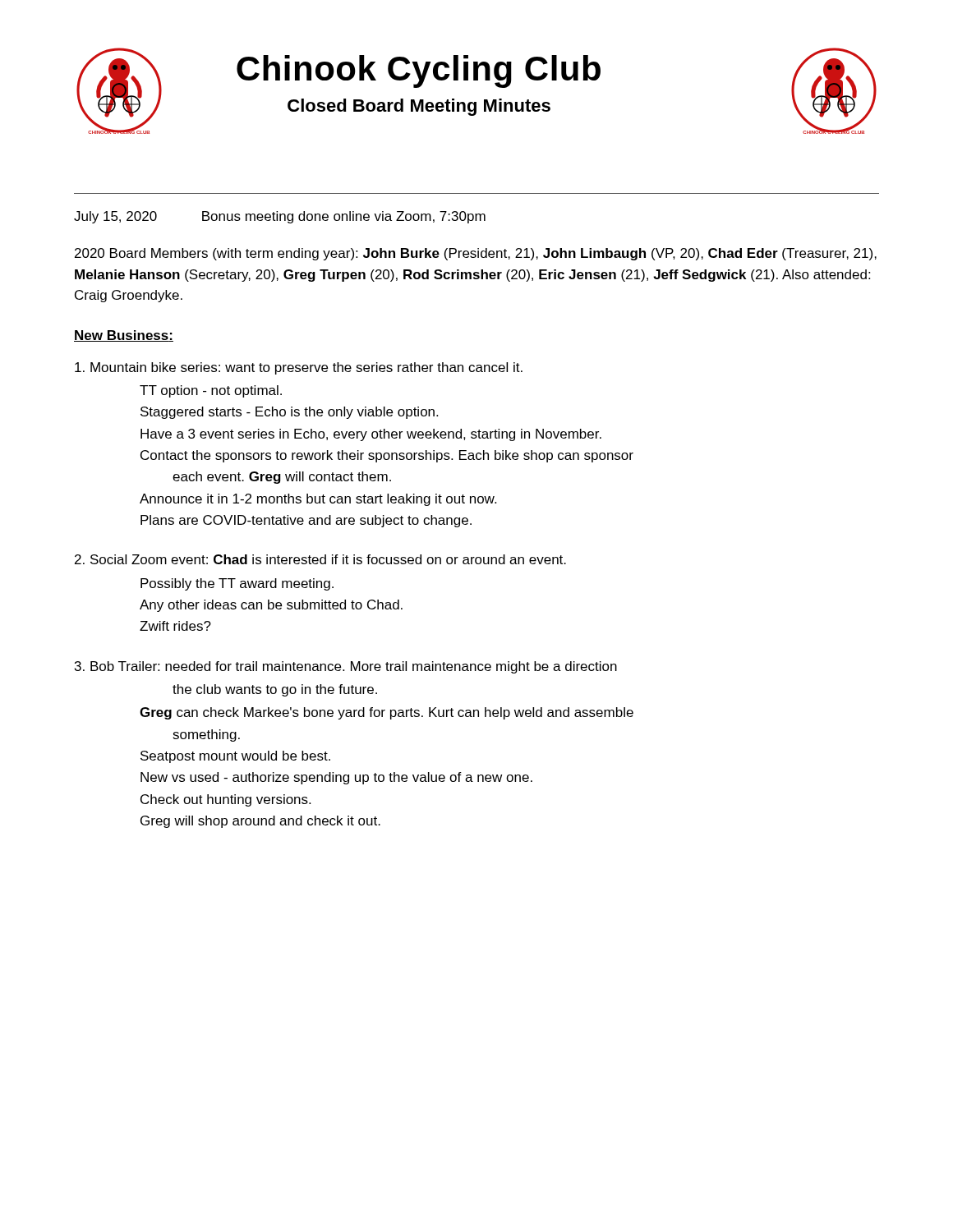Find the text starting "Chinook Cycling Club Closed Board"
Image resolution: width=953 pixels, height=1232 pixels.
419,83
